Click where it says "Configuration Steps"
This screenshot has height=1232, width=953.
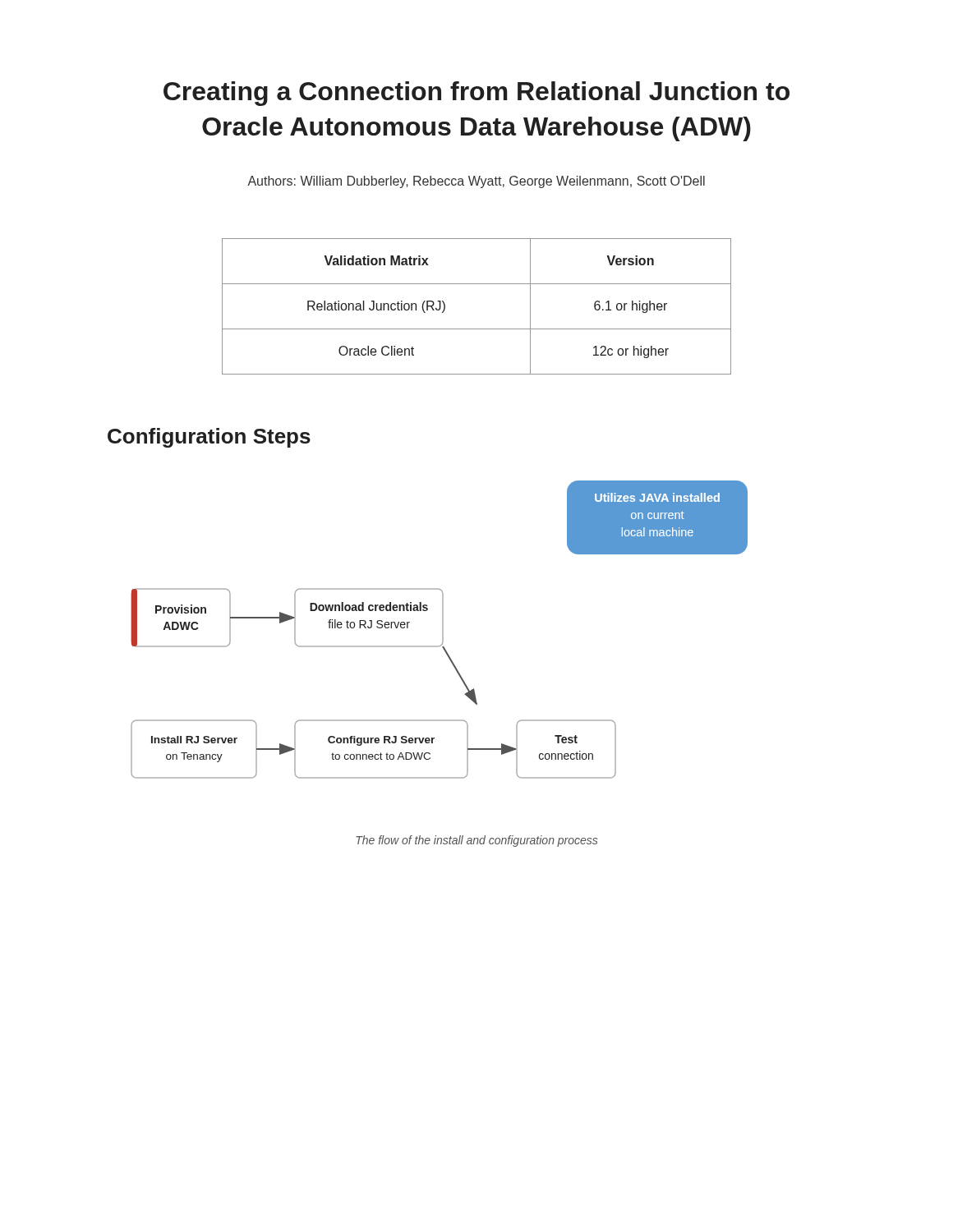tap(209, 436)
